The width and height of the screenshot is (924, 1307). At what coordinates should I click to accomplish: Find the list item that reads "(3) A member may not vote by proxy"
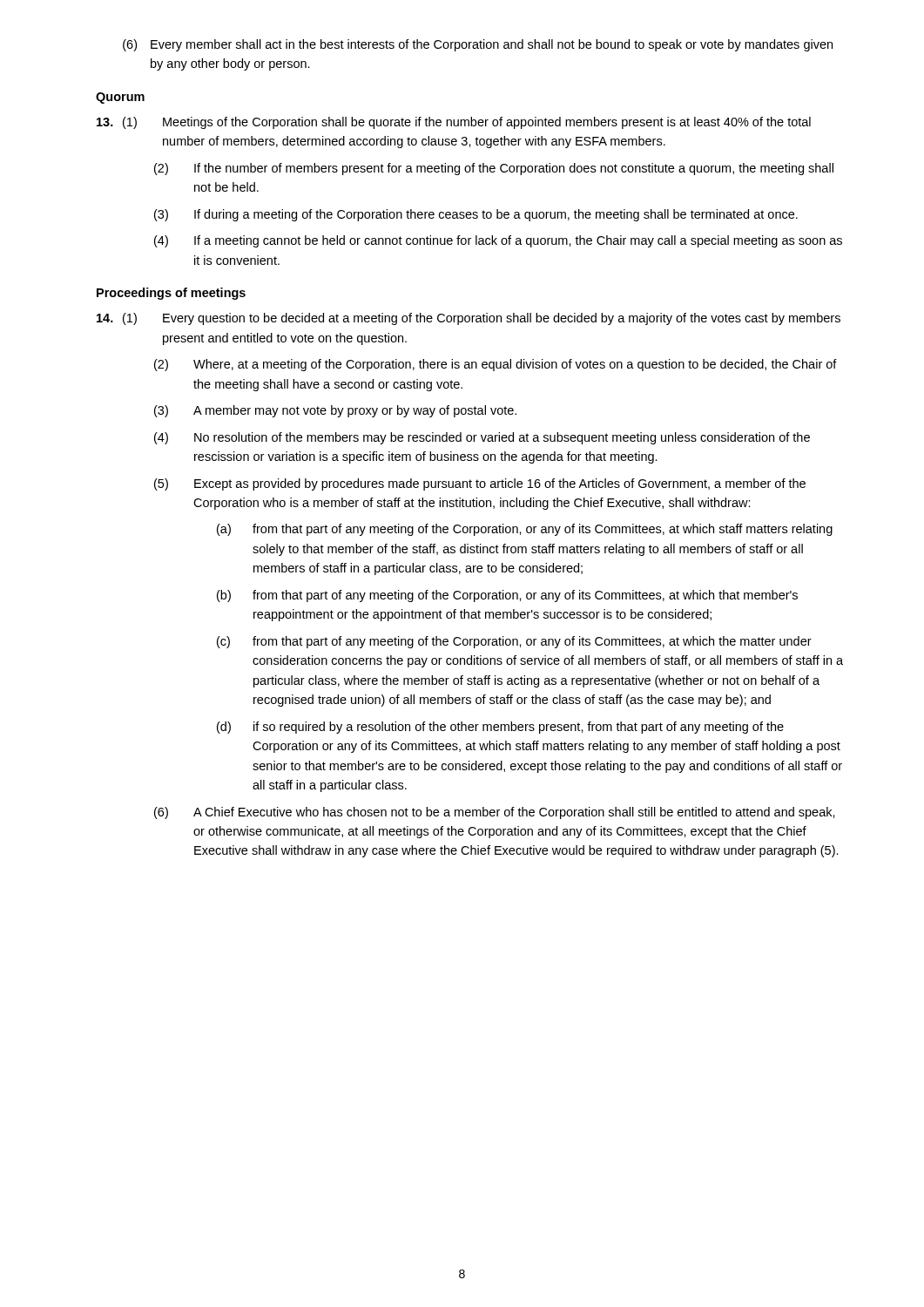click(x=335, y=411)
